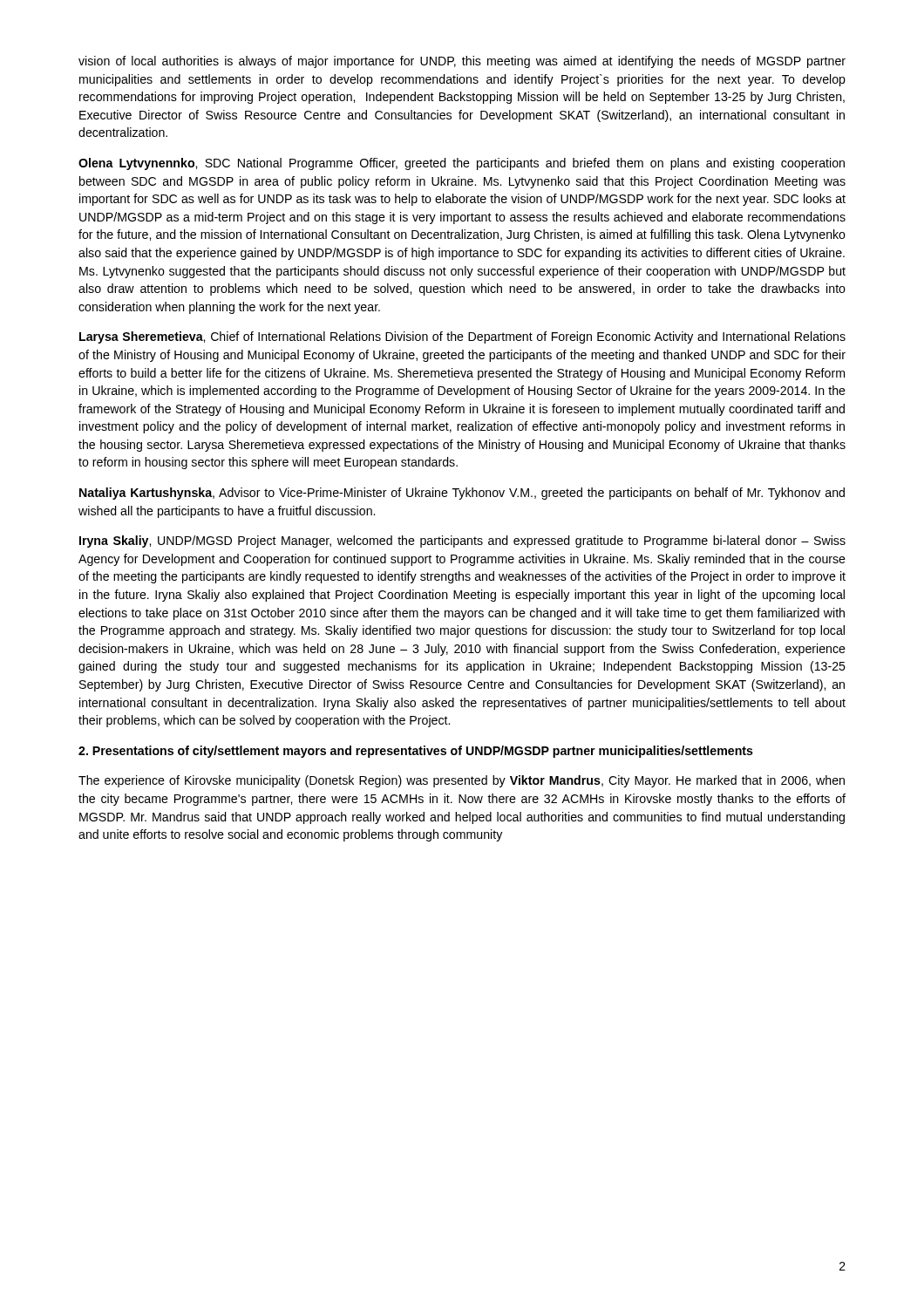Locate the text block that says "Nataliya Kartushynska, Advisor"

pos(462,502)
